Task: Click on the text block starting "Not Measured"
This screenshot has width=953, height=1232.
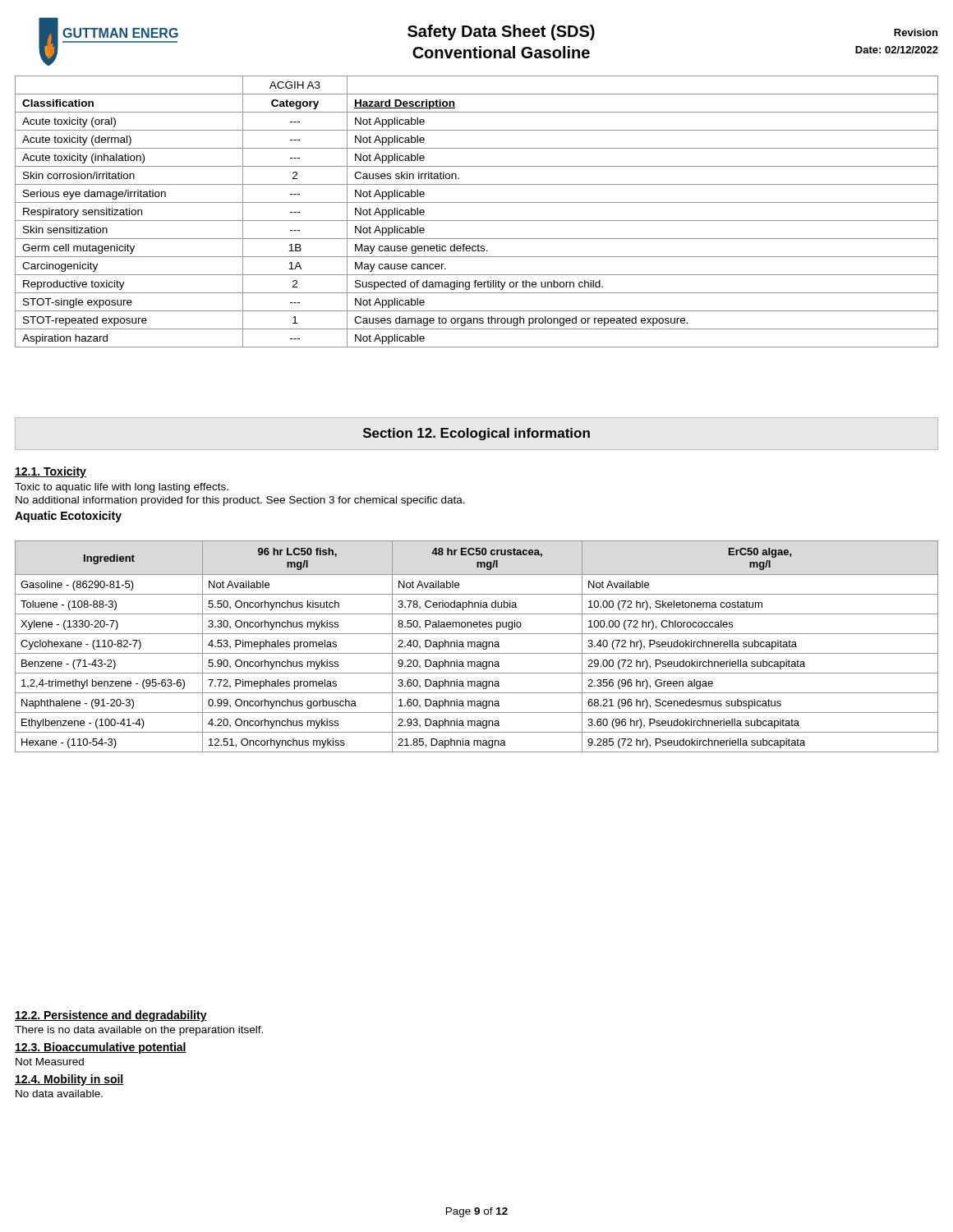Action: [x=50, y=1062]
